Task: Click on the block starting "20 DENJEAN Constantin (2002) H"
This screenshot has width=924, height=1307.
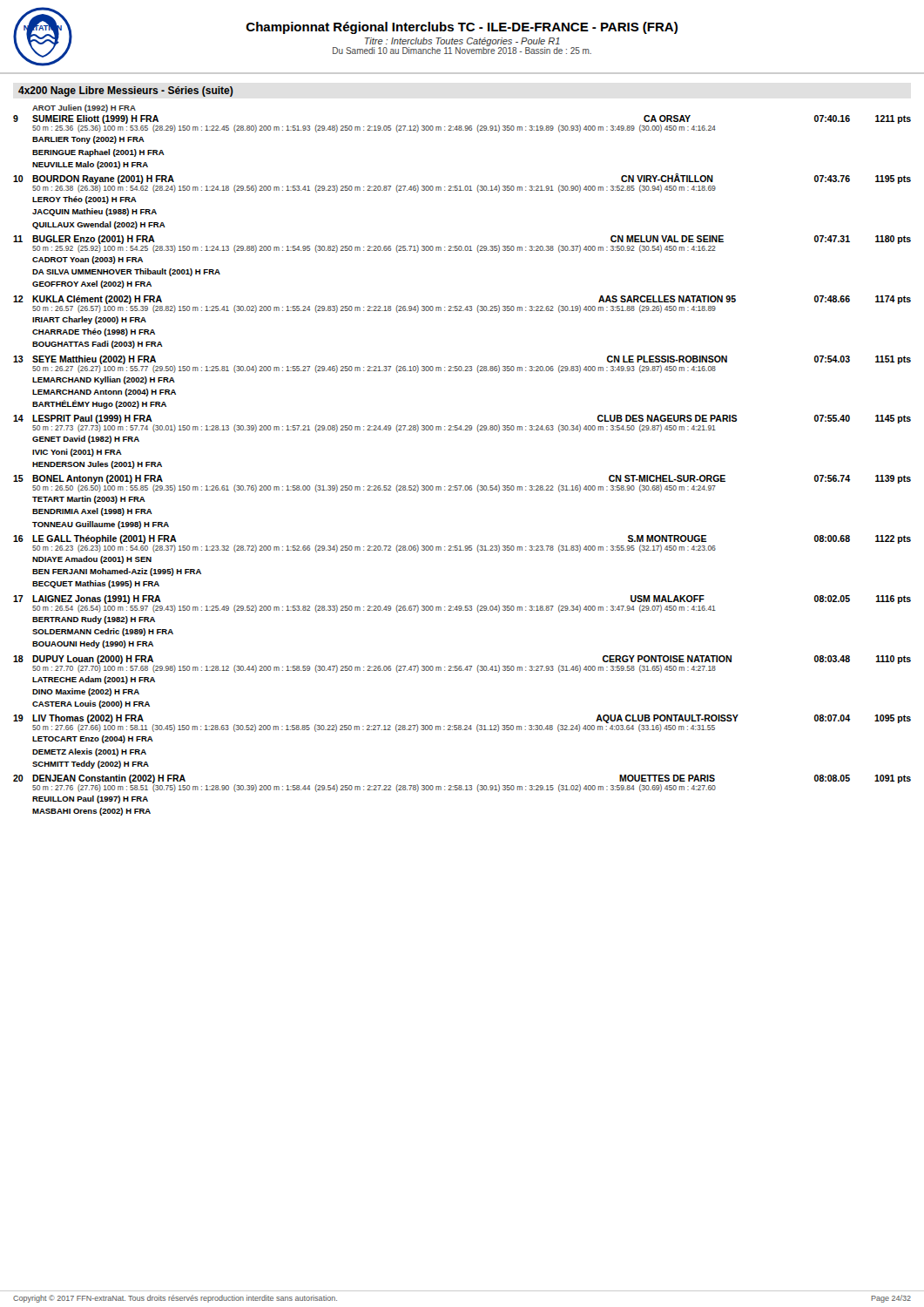Action: coord(462,795)
